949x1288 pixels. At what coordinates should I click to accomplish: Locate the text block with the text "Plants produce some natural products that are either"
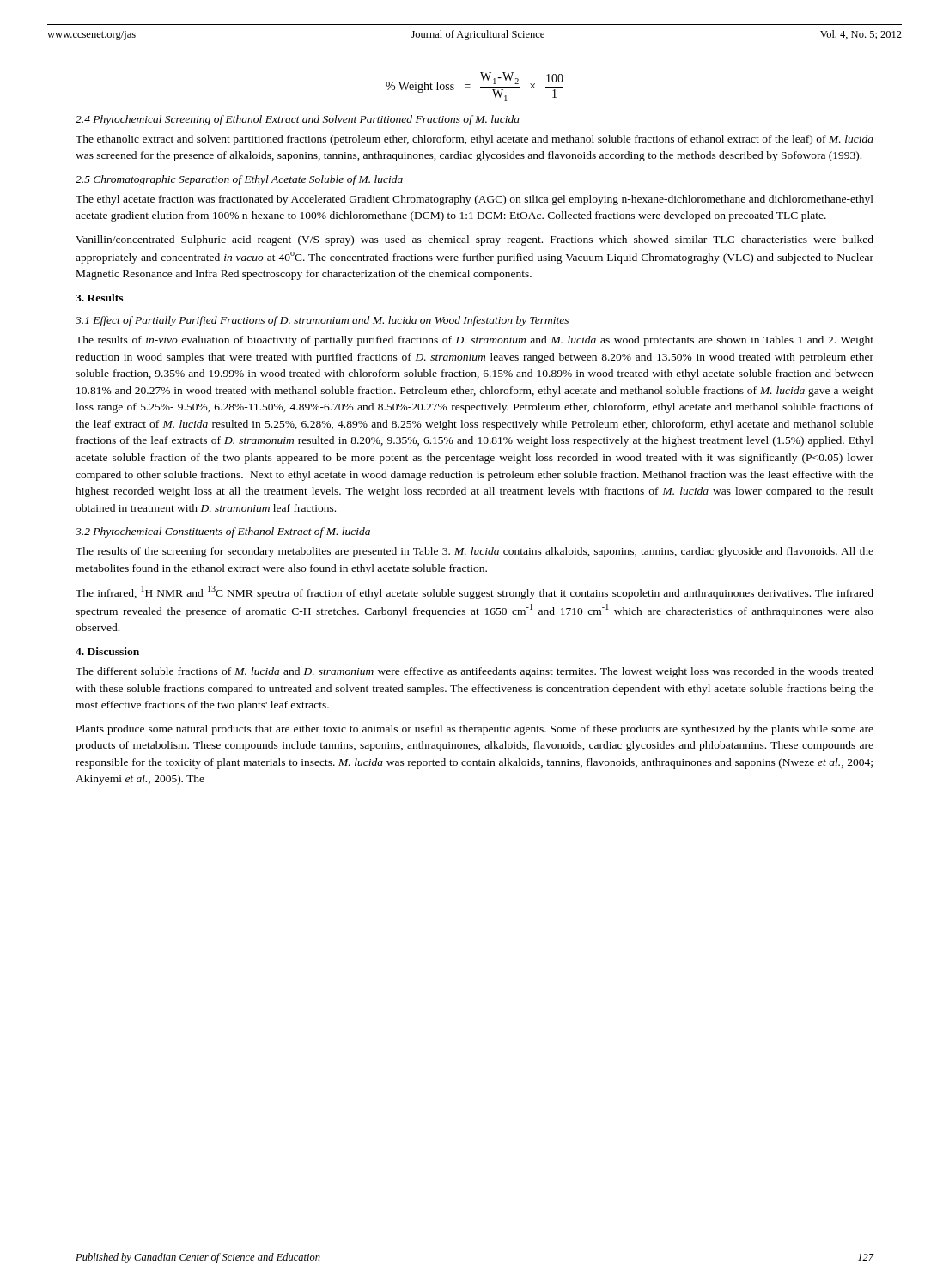click(474, 754)
